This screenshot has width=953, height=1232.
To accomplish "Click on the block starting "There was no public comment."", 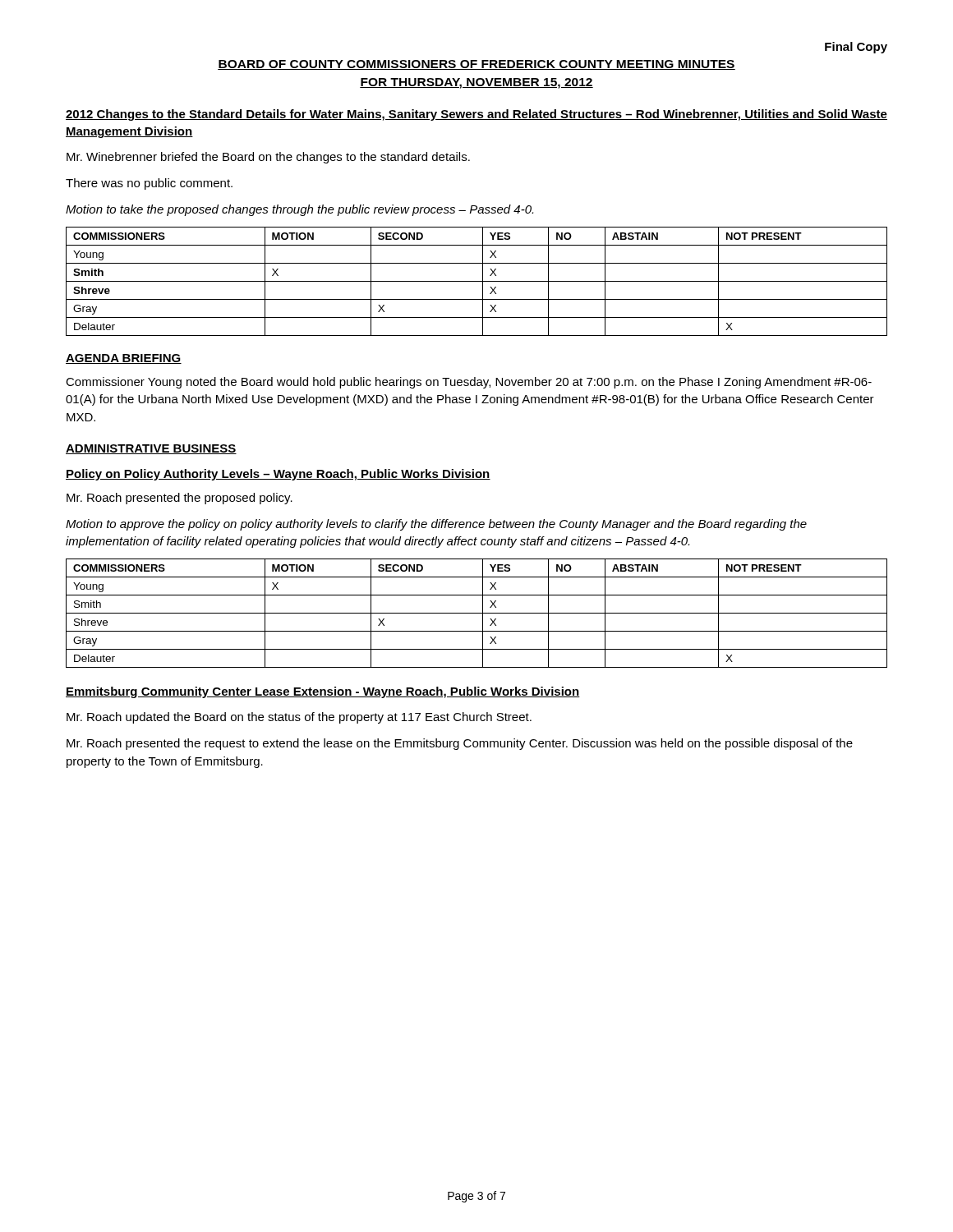I will coord(150,183).
